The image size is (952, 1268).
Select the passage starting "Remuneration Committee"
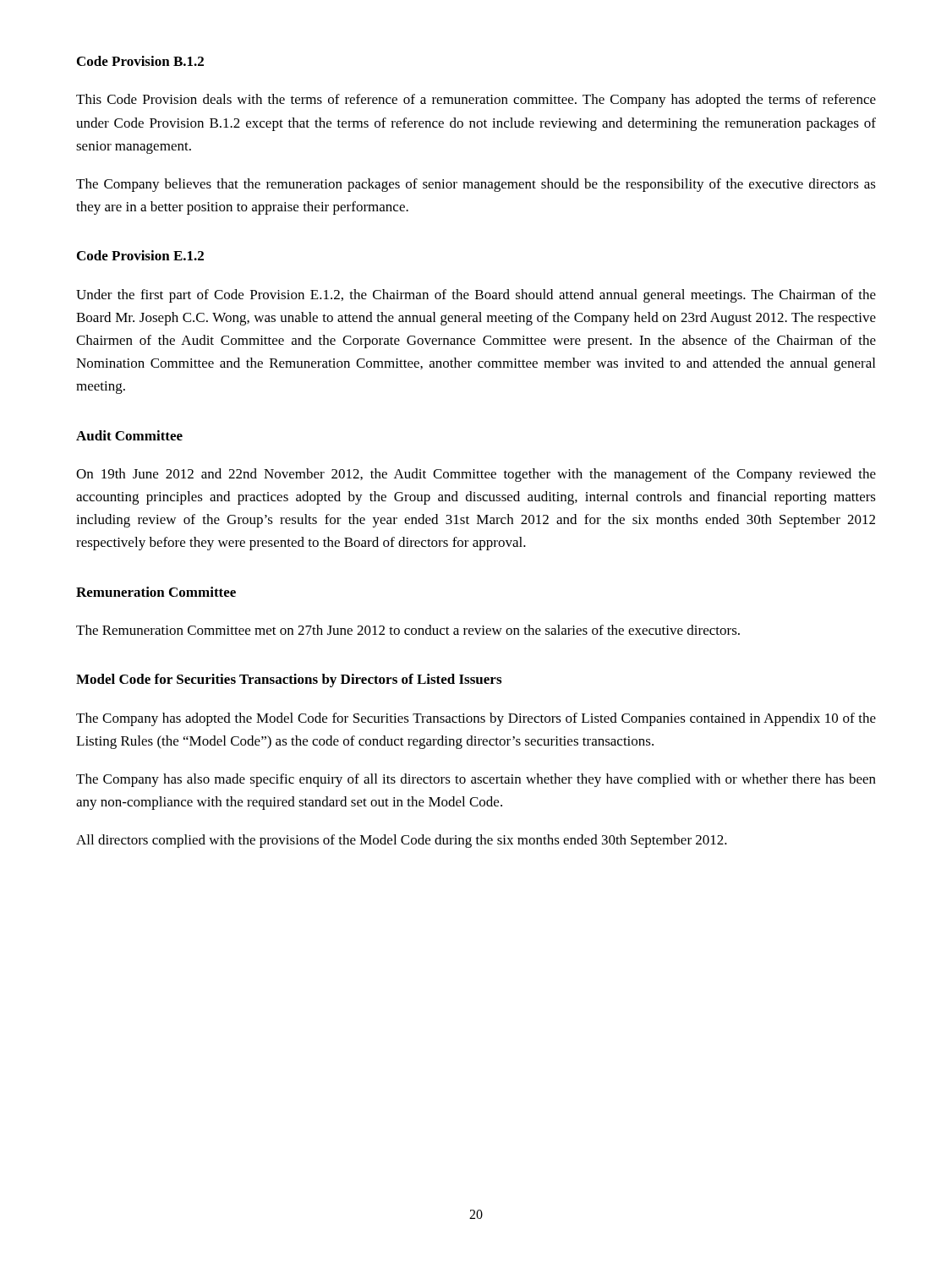click(156, 592)
